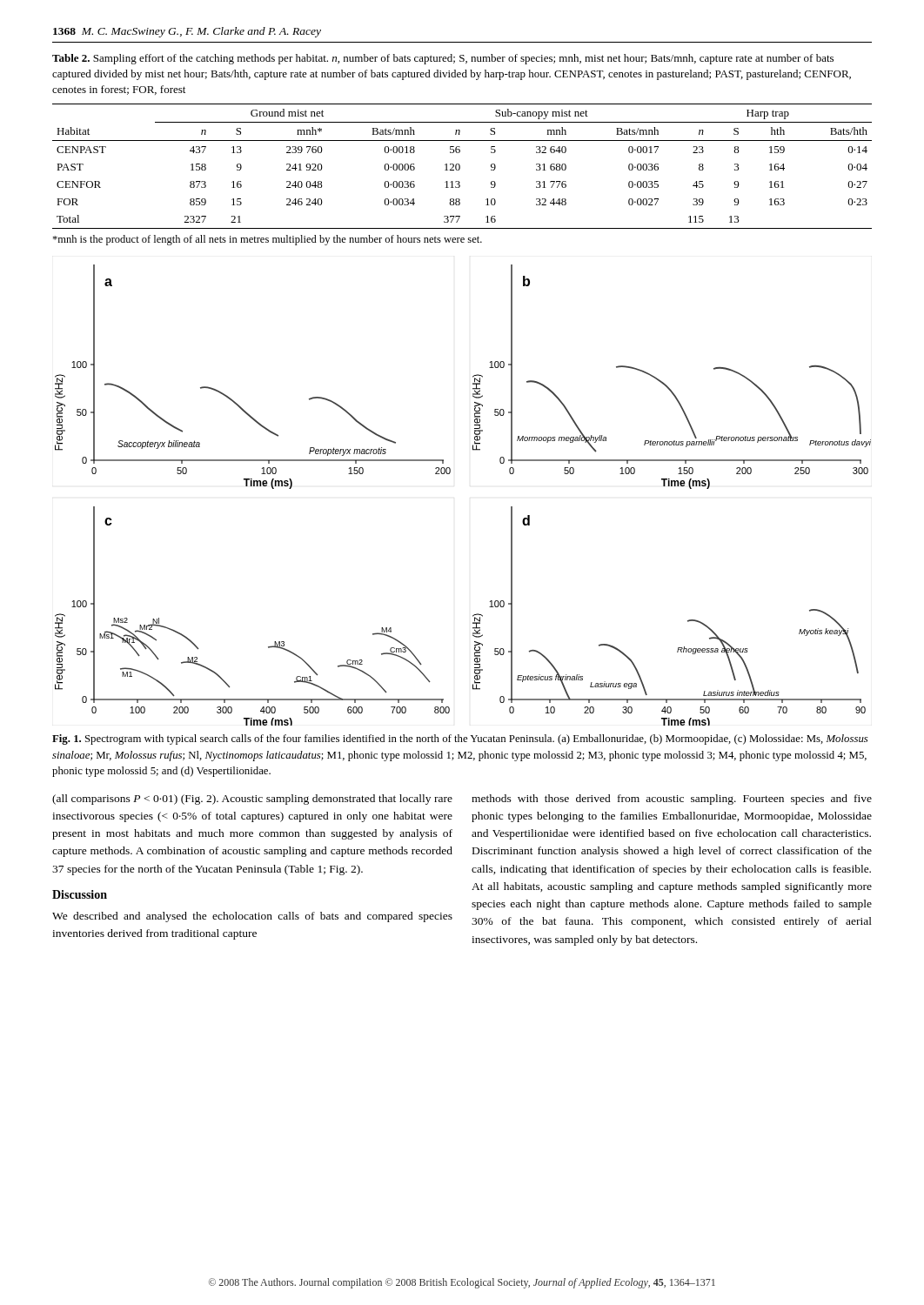
Task: Locate the text starting "We described and analysed the echolocation"
Action: (x=252, y=924)
